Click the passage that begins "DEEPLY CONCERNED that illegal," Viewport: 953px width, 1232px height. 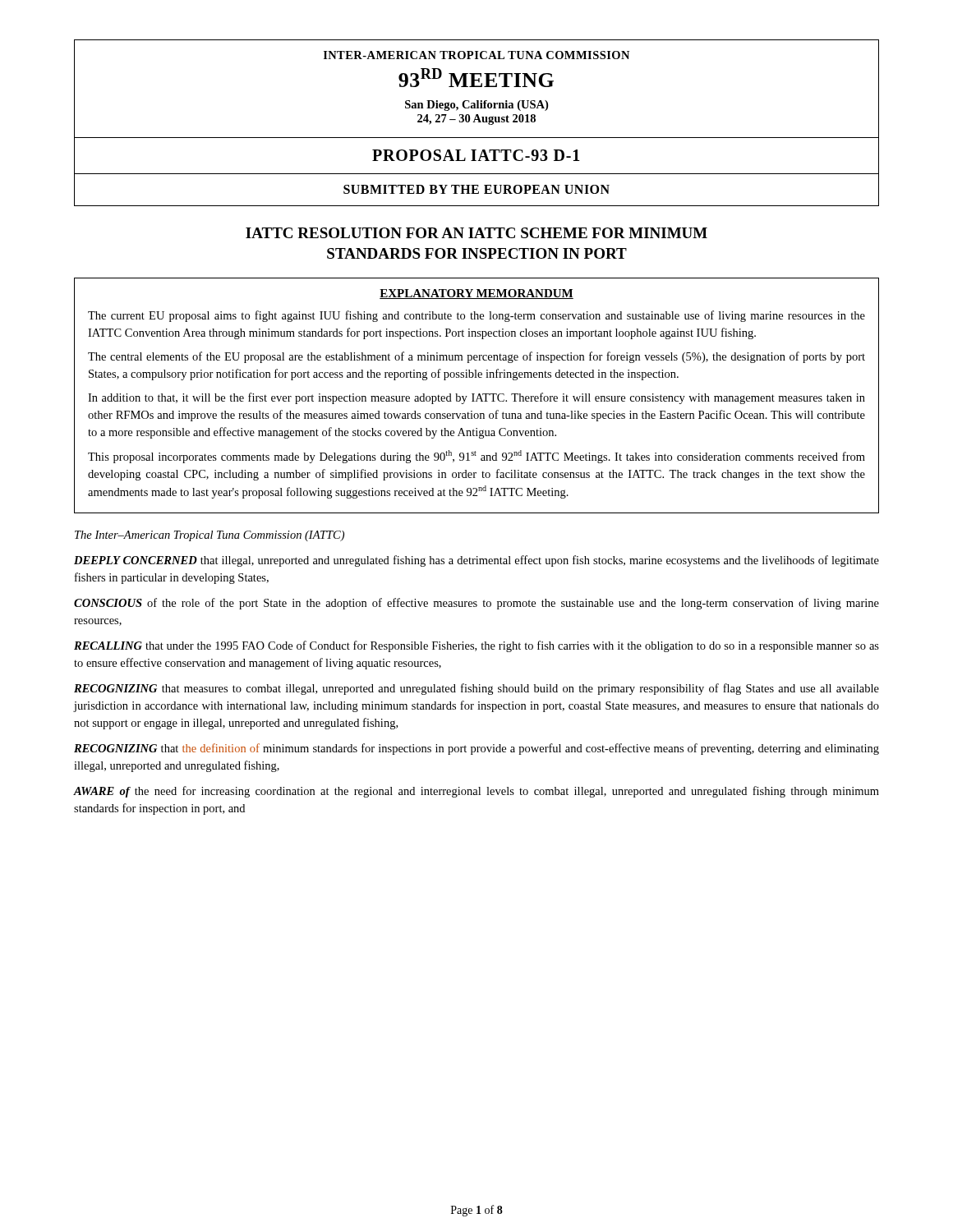click(476, 569)
